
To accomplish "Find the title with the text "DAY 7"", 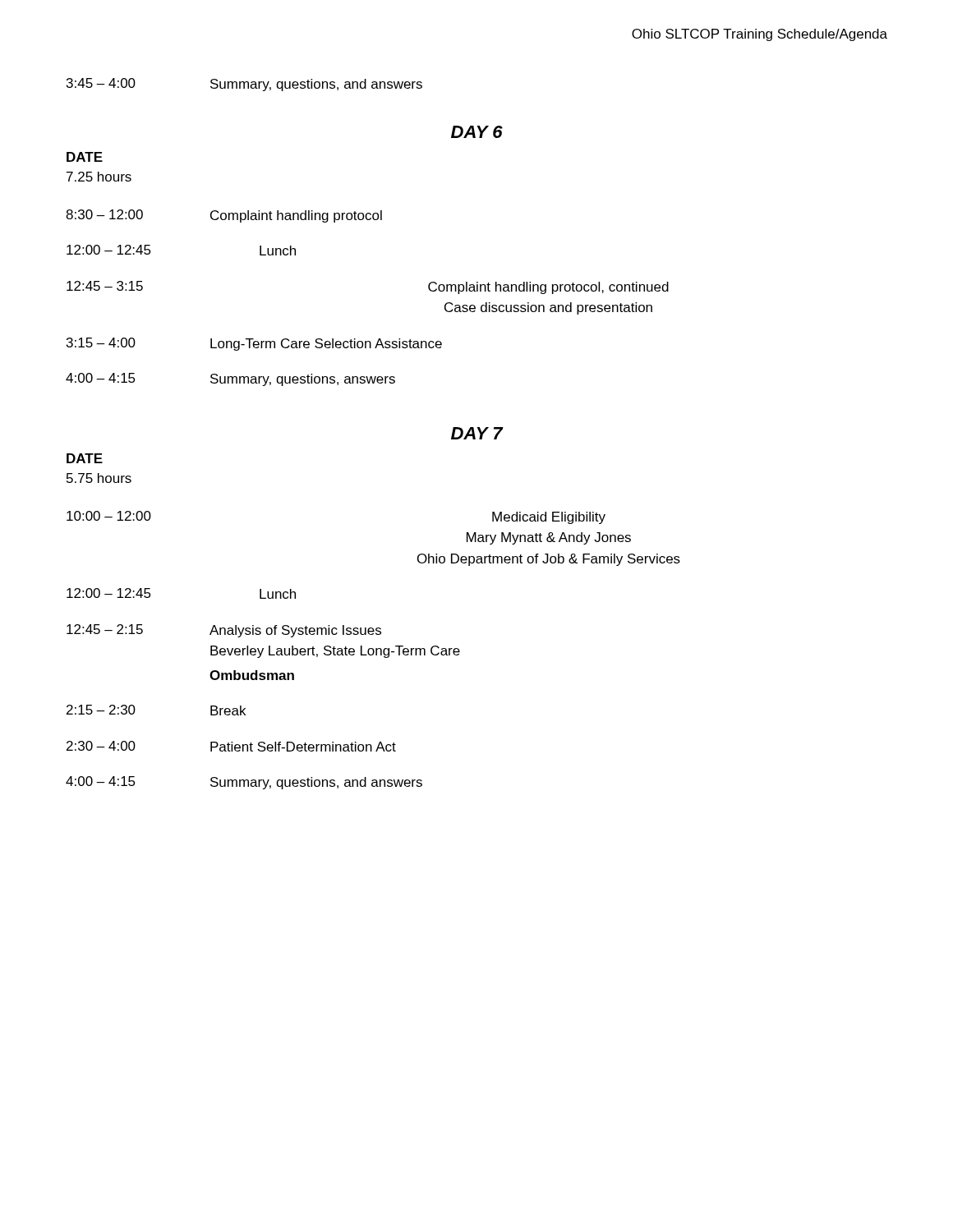I will pos(476,433).
